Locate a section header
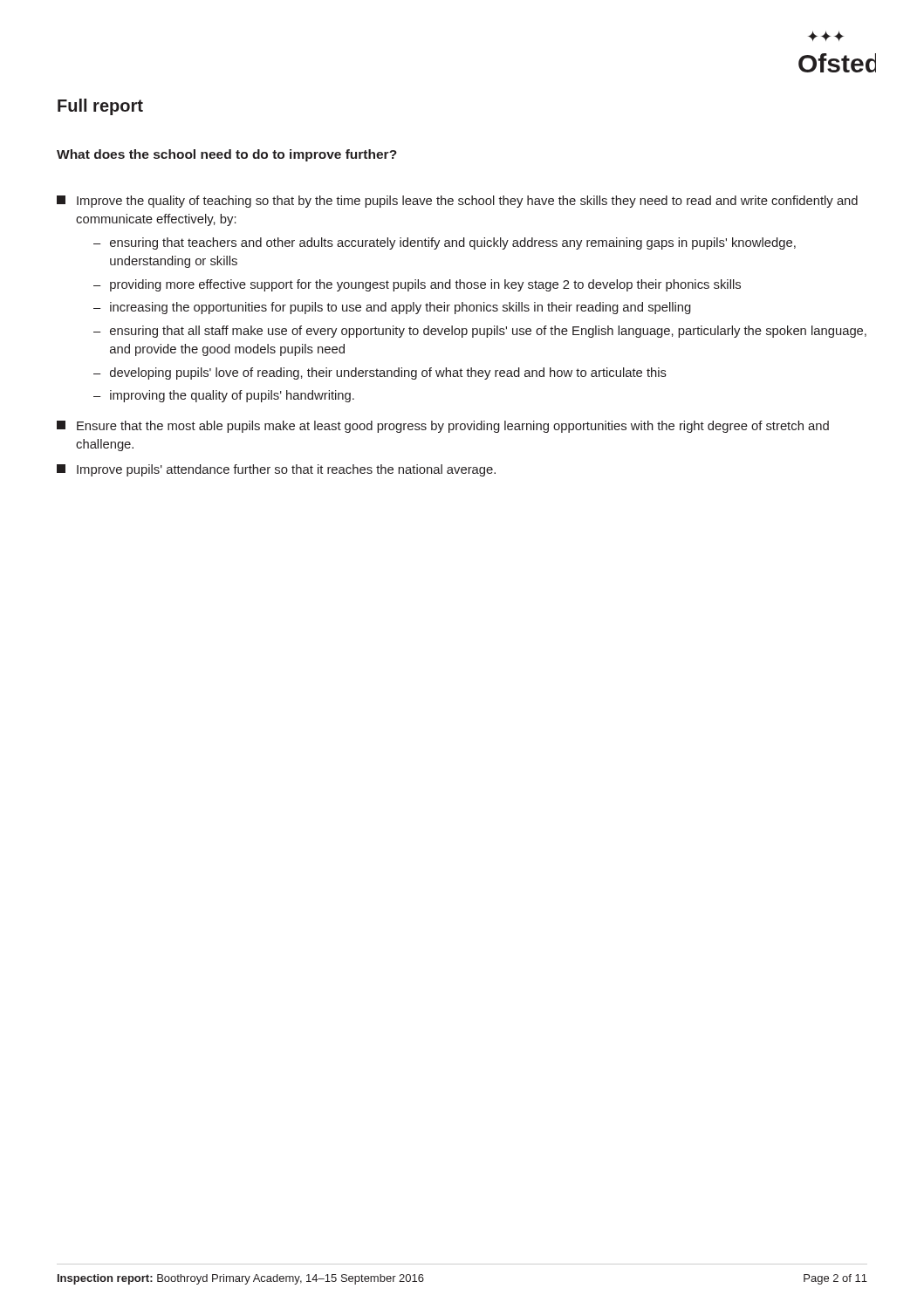 click(227, 154)
